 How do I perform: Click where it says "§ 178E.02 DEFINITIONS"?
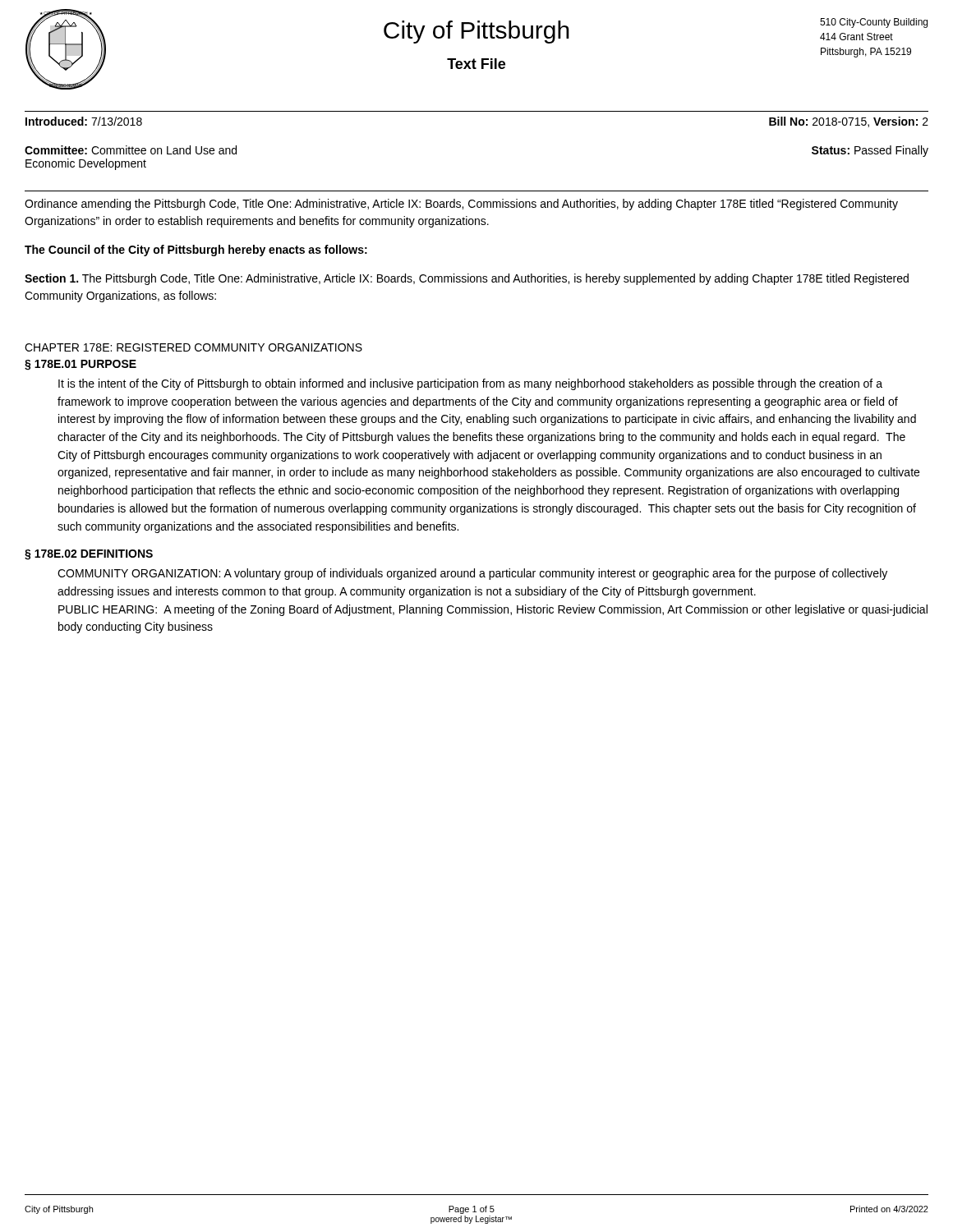coord(89,554)
